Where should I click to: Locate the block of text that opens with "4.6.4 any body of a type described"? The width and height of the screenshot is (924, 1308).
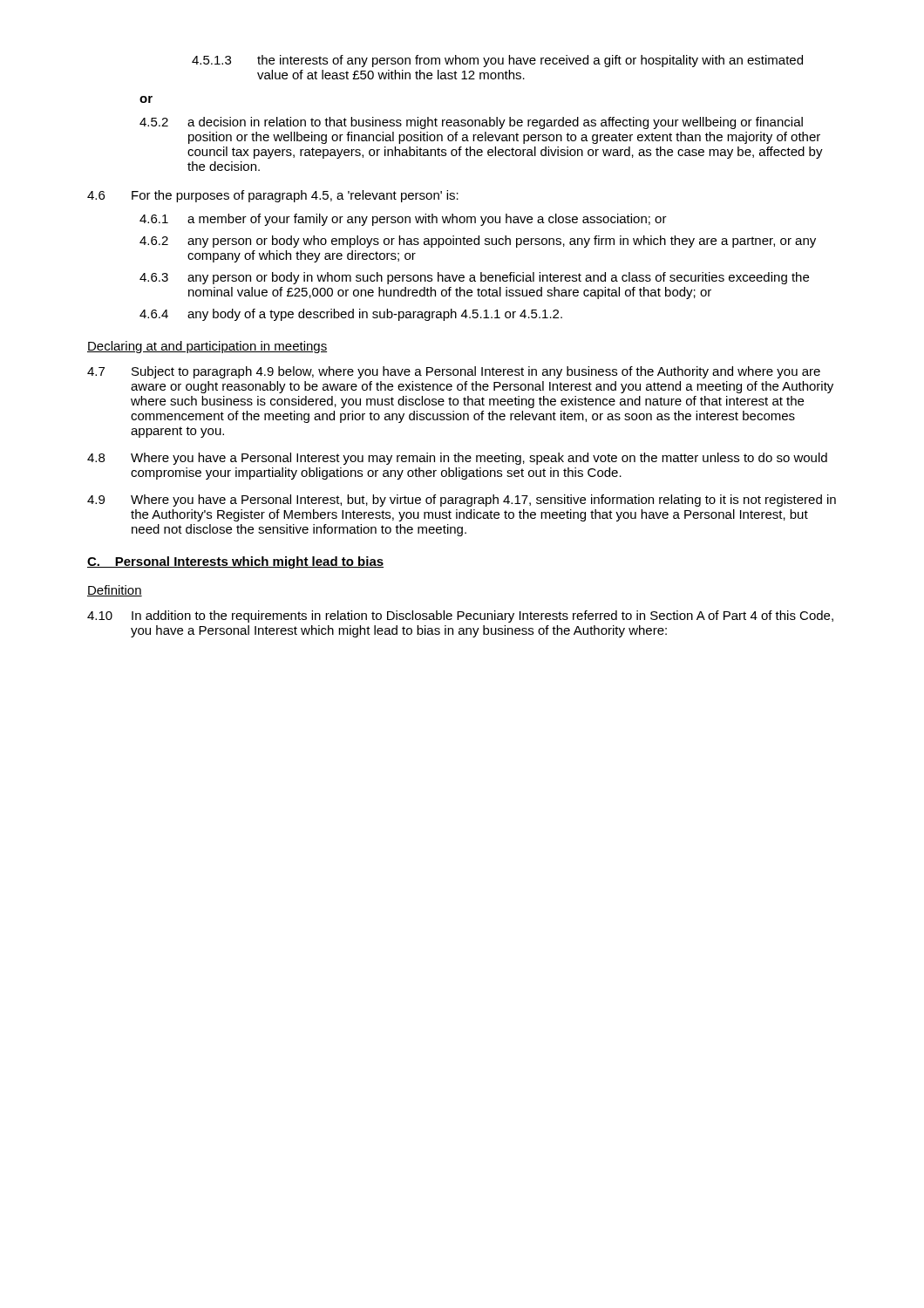tap(488, 313)
